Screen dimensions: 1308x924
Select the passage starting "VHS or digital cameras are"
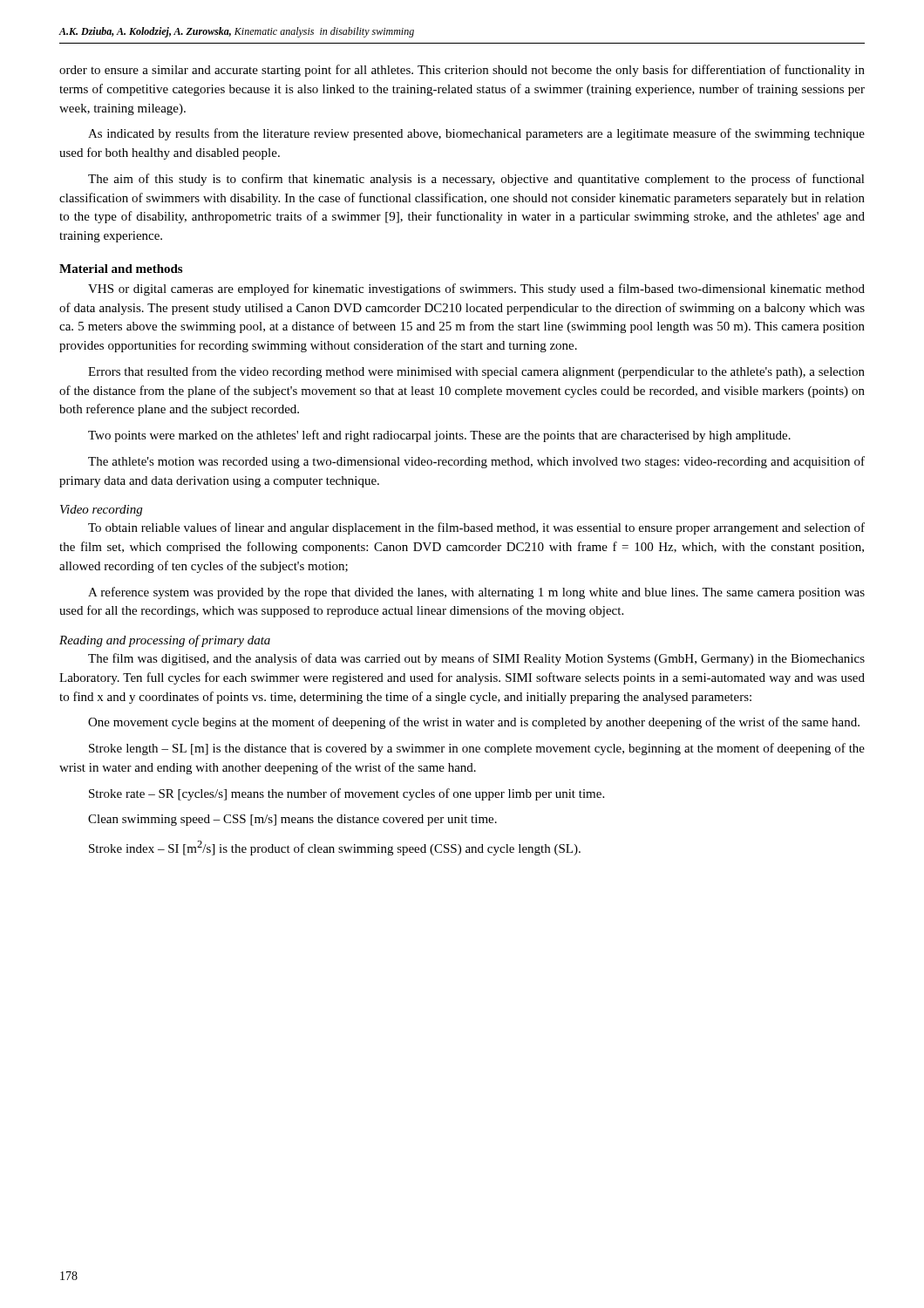[462, 318]
